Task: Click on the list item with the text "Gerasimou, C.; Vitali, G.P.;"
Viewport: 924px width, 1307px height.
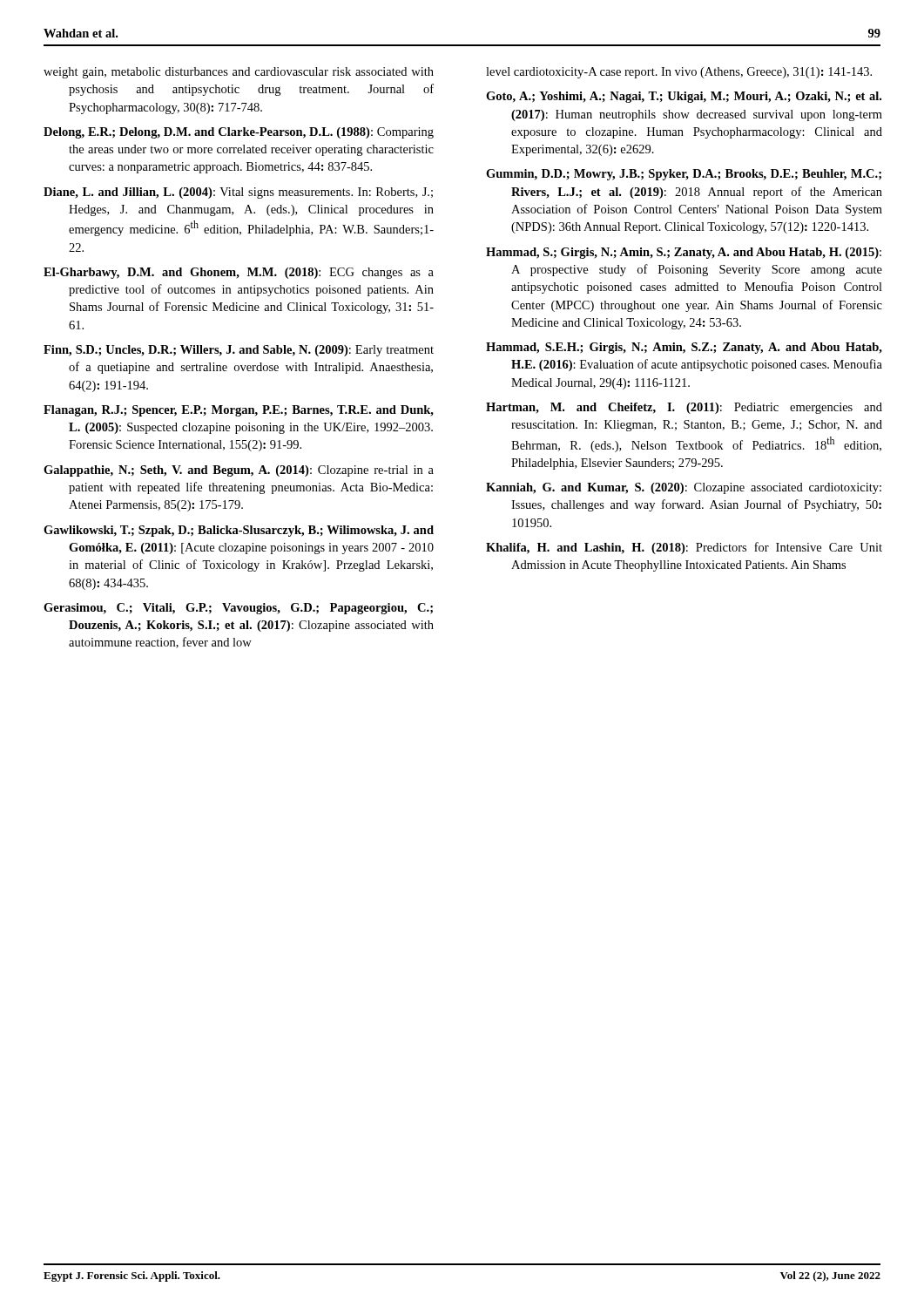Action: click(239, 625)
